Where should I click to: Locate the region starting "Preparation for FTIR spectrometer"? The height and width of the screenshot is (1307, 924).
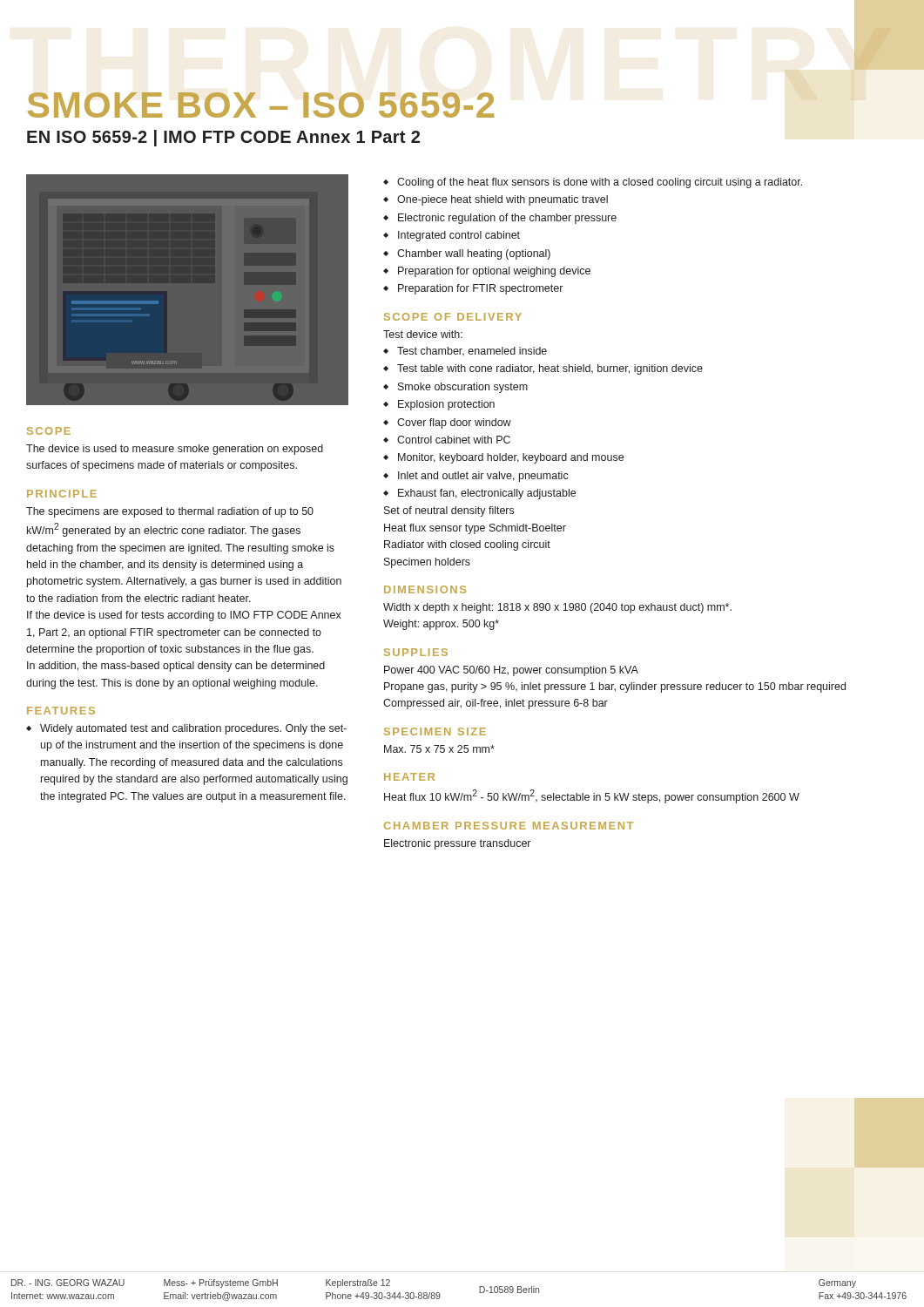tap(480, 289)
